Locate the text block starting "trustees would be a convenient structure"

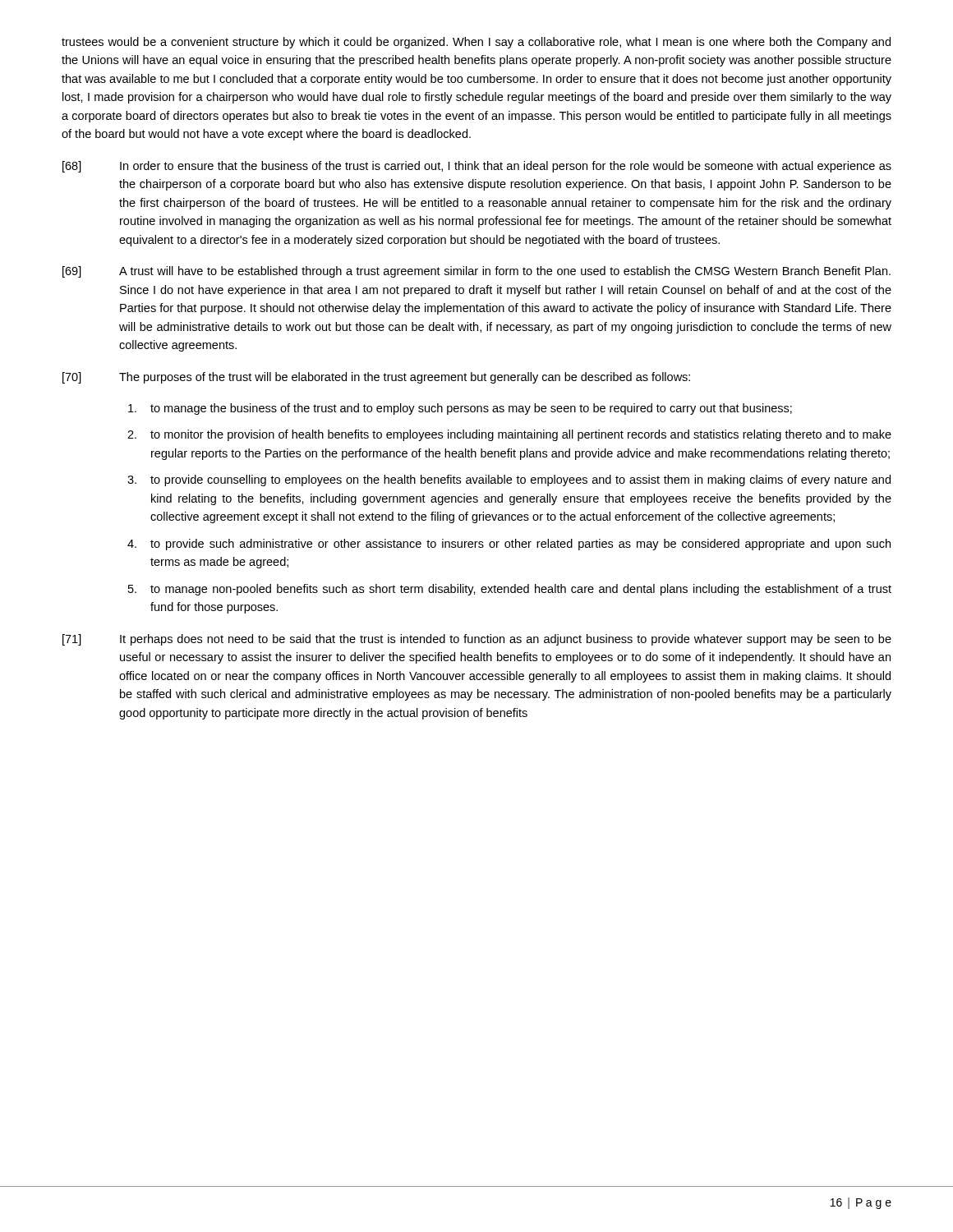coord(476,88)
